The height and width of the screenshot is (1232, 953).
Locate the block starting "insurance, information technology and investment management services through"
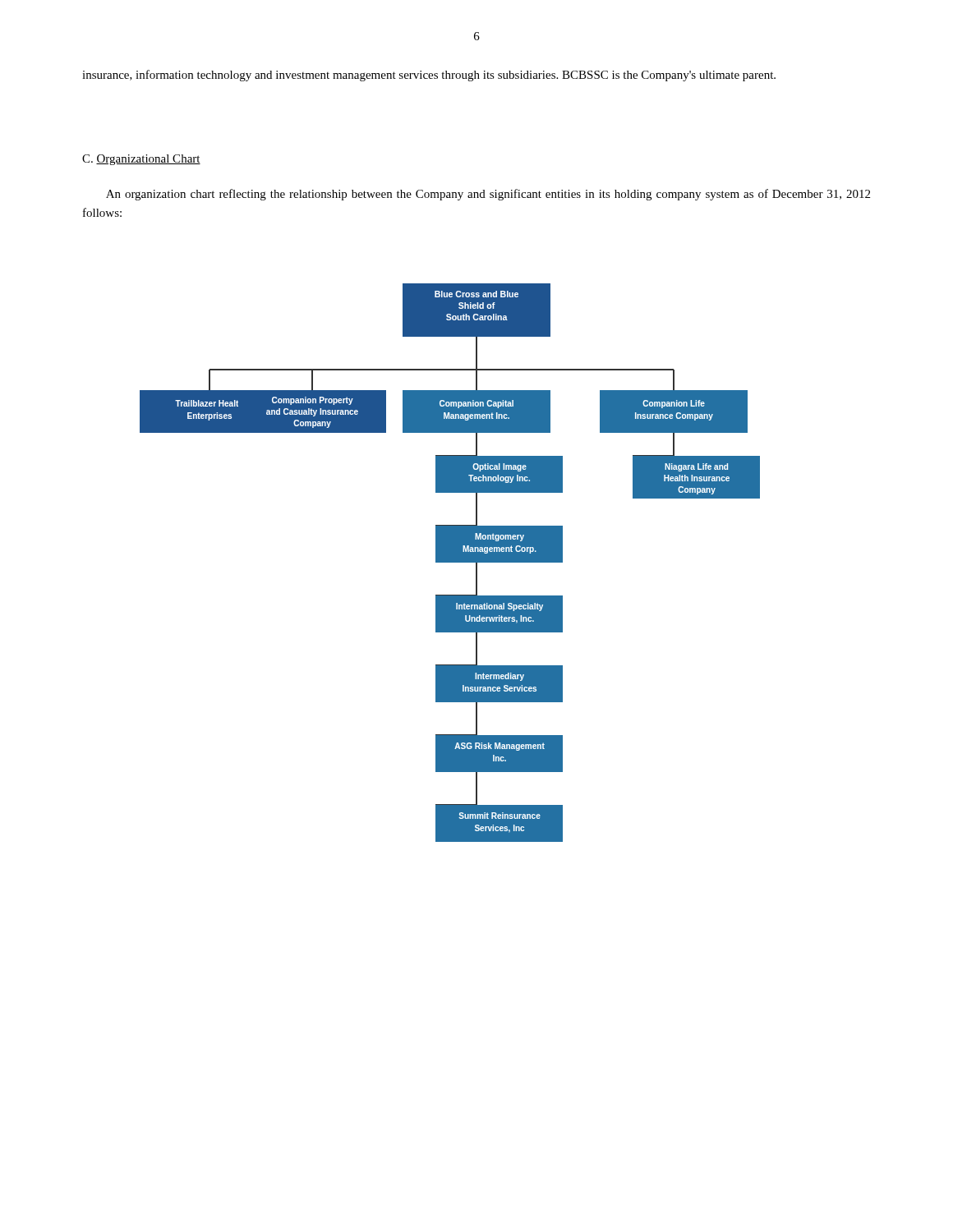[x=429, y=75]
